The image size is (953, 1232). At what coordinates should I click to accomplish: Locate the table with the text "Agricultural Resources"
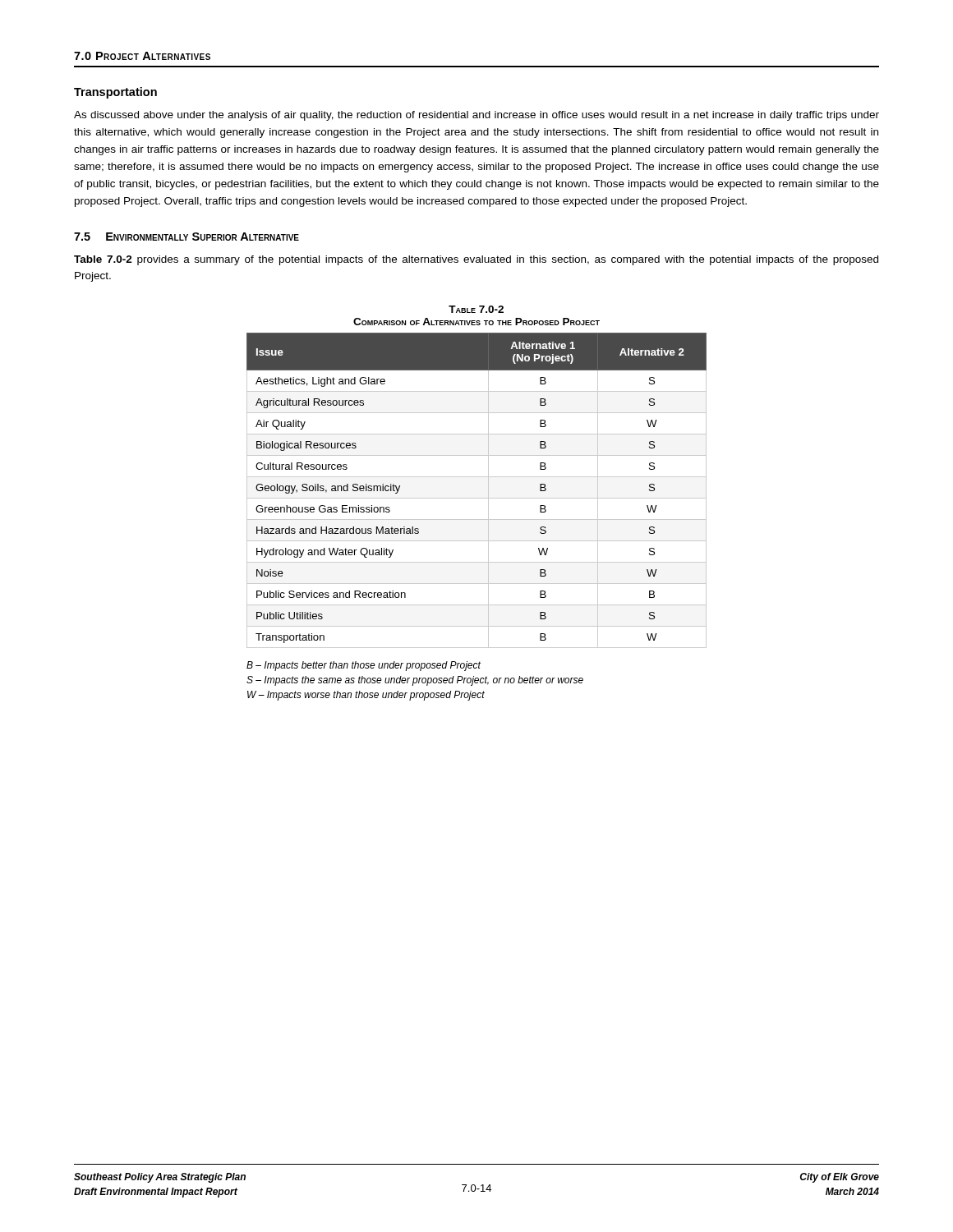(476, 491)
